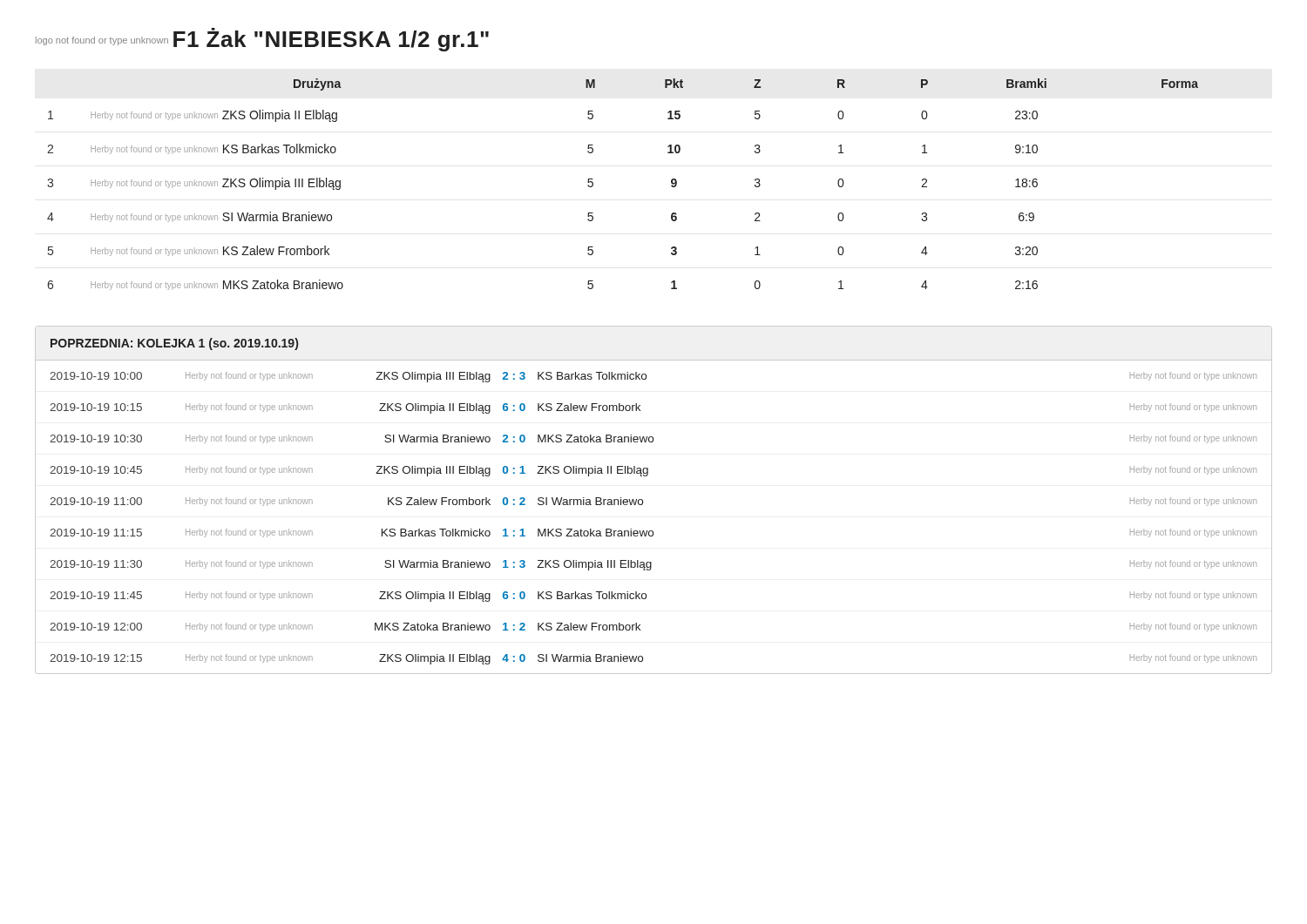Click on the passage starting "logo not found or type"
Image resolution: width=1307 pixels, height=924 pixels.
point(263,40)
